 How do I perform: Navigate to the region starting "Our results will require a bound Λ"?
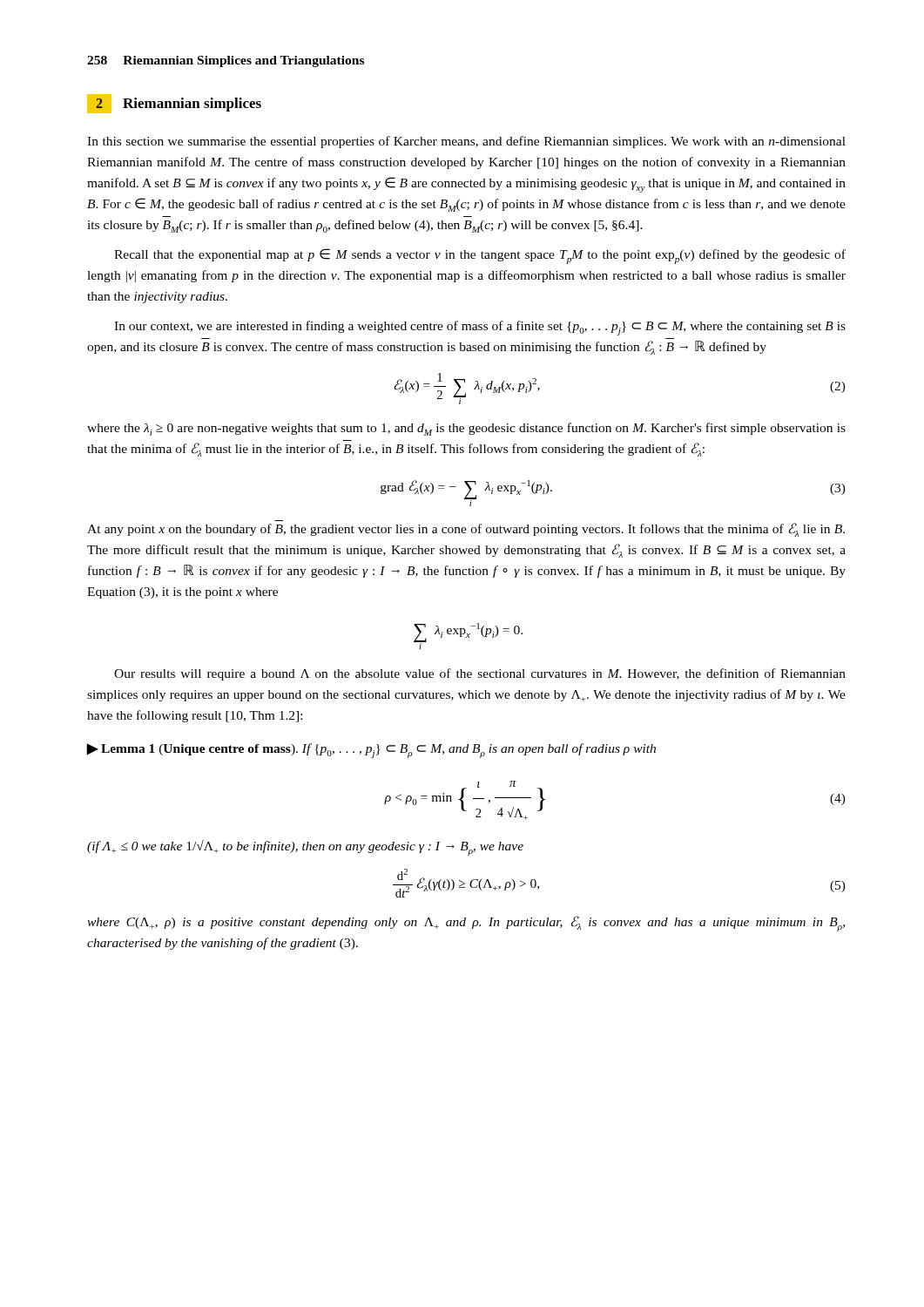pos(466,695)
